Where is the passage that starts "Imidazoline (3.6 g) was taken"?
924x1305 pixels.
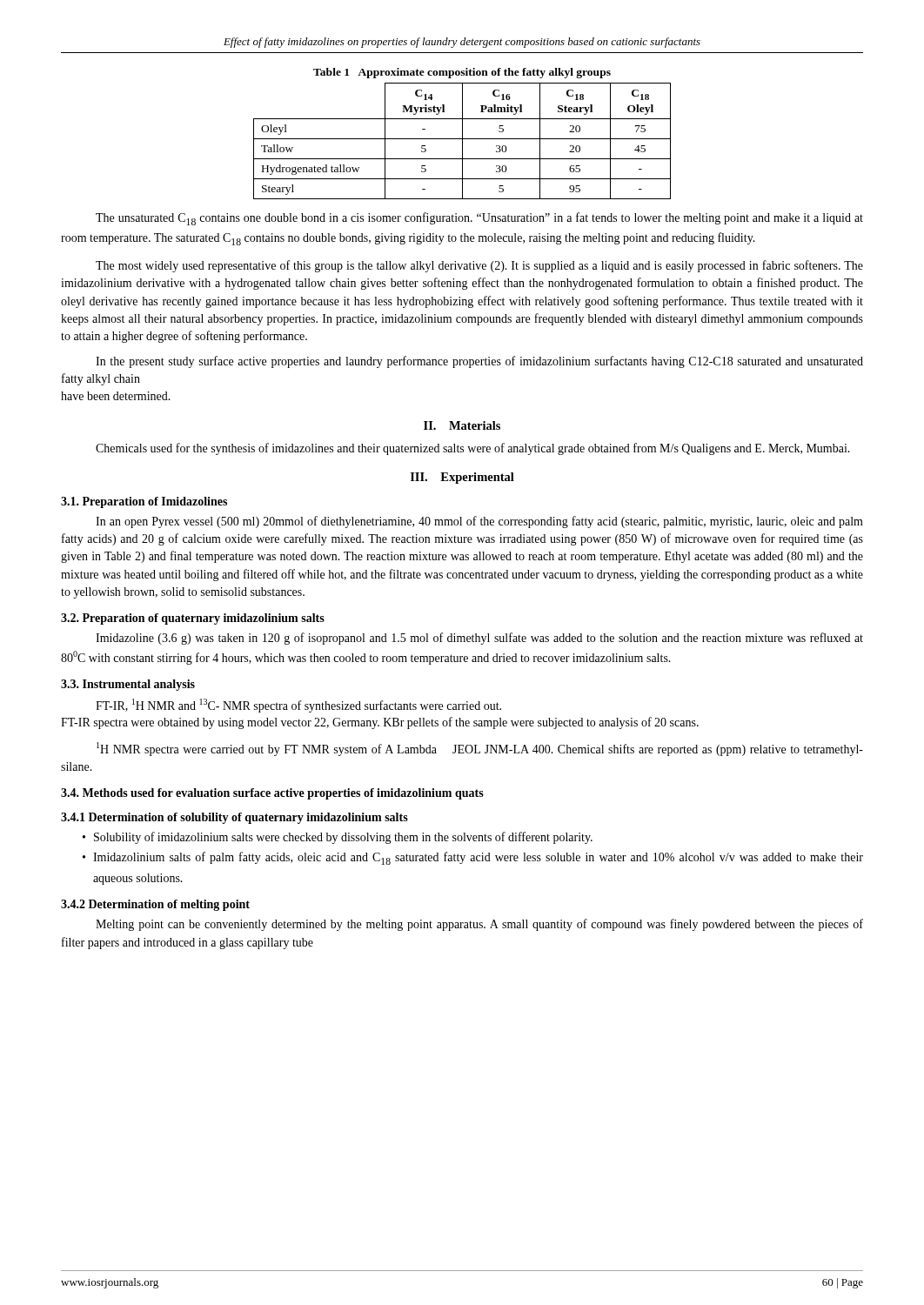pos(462,648)
